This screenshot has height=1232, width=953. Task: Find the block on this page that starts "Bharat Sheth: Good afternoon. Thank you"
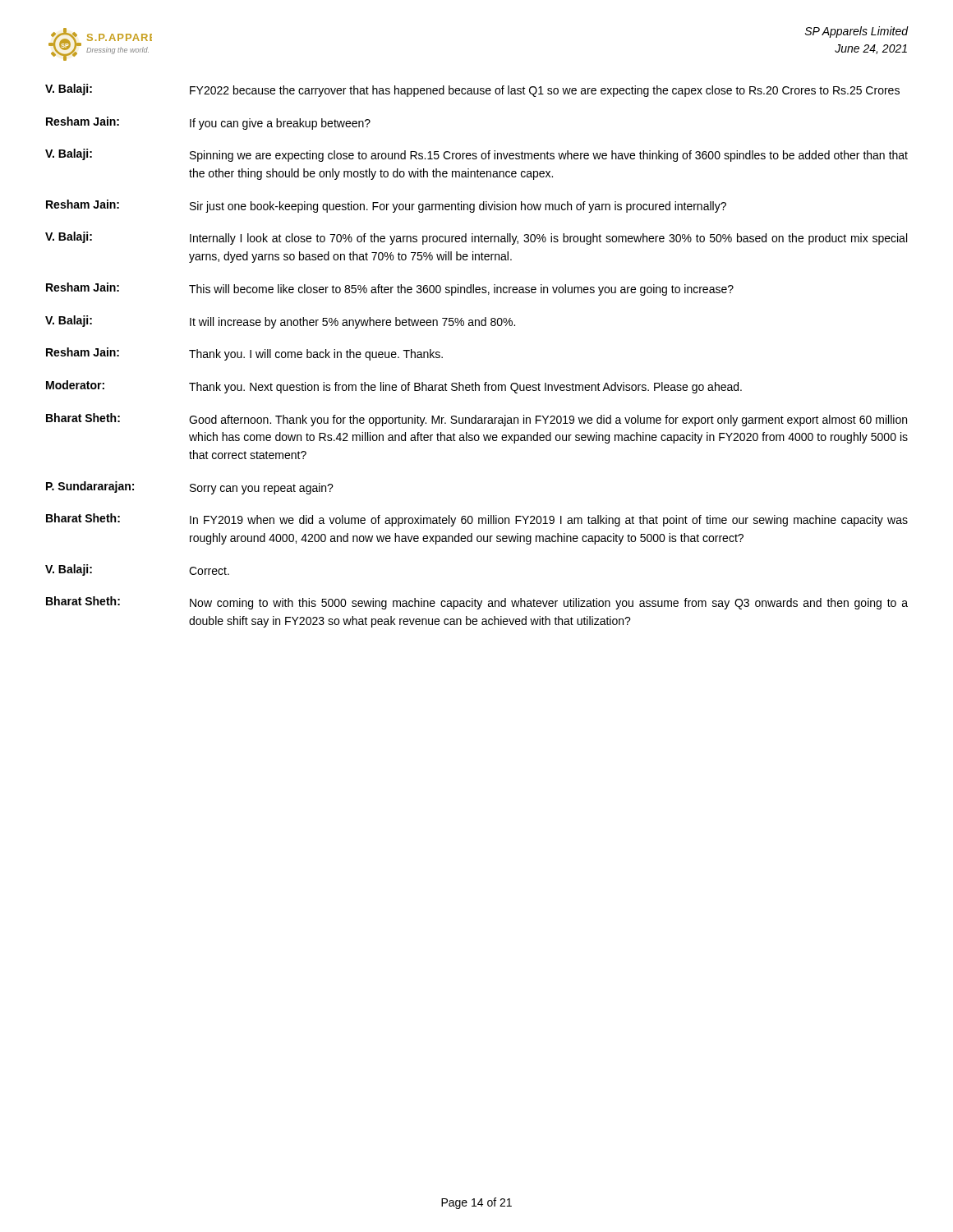coord(476,438)
